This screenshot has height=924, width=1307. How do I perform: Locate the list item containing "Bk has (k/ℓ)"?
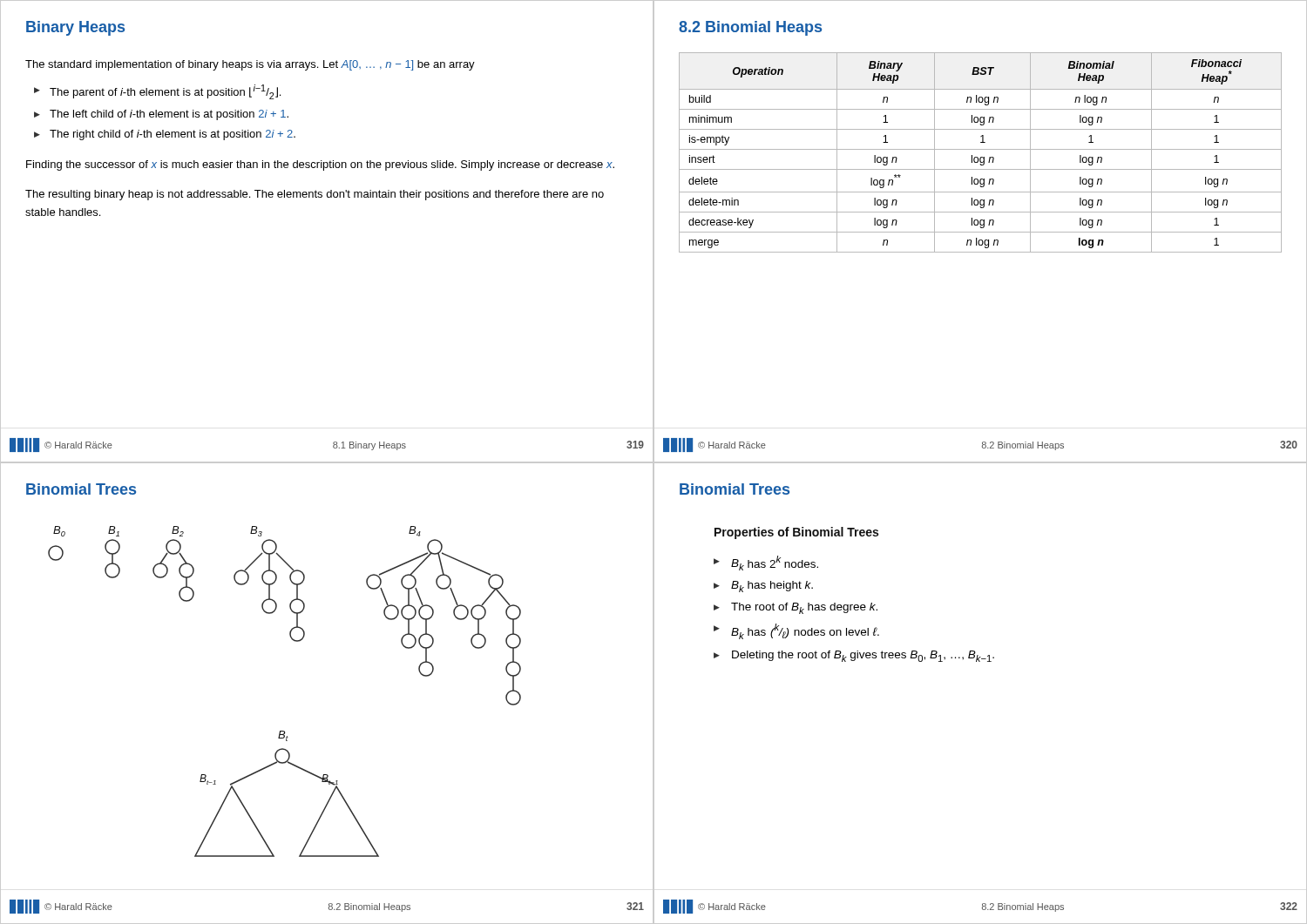(x=805, y=632)
